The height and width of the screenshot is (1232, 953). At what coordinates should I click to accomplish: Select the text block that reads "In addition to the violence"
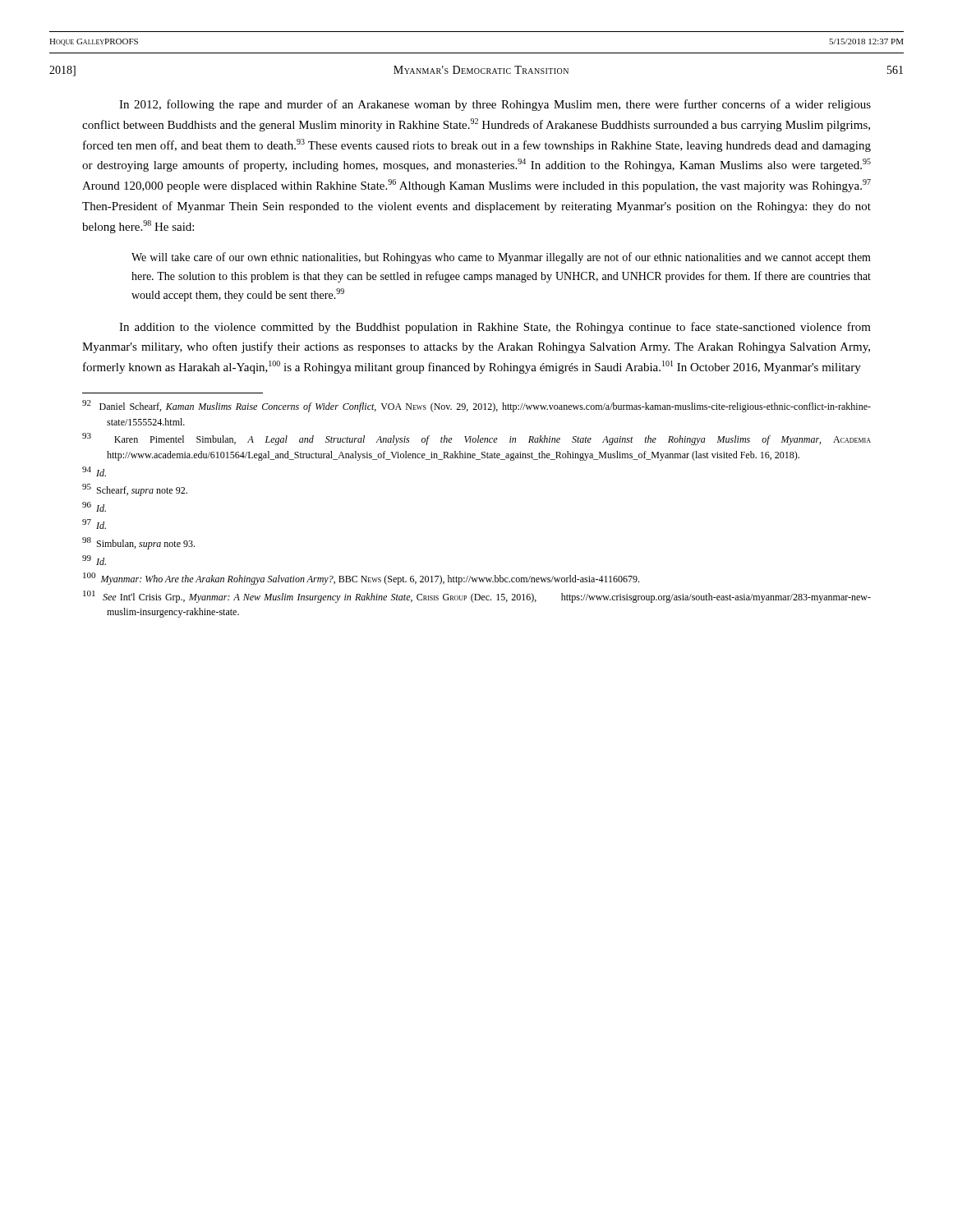pyautogui.click(x=476, y=347)
